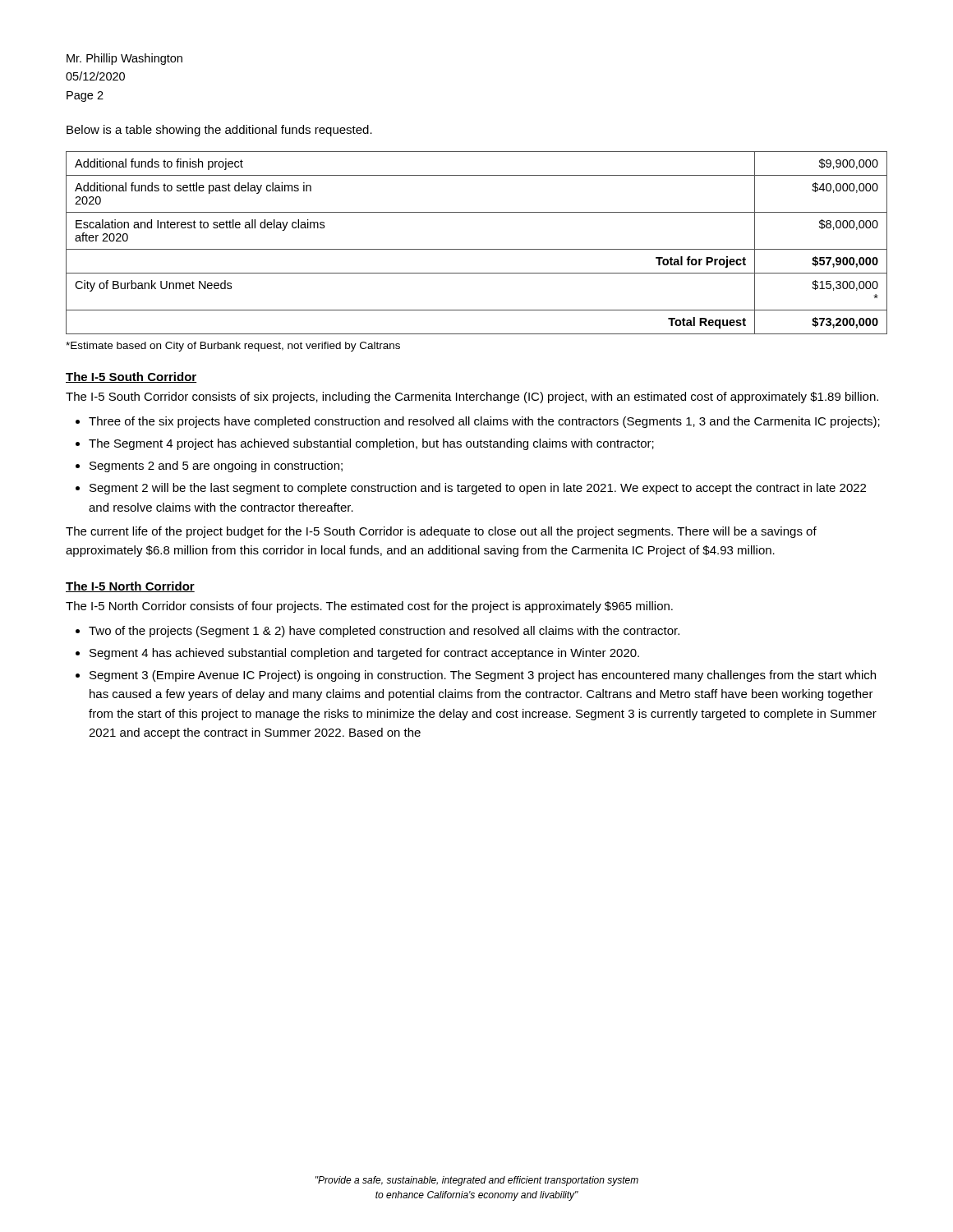Select the list item with the text "Segments 2 and"

(x=216, y=465)
